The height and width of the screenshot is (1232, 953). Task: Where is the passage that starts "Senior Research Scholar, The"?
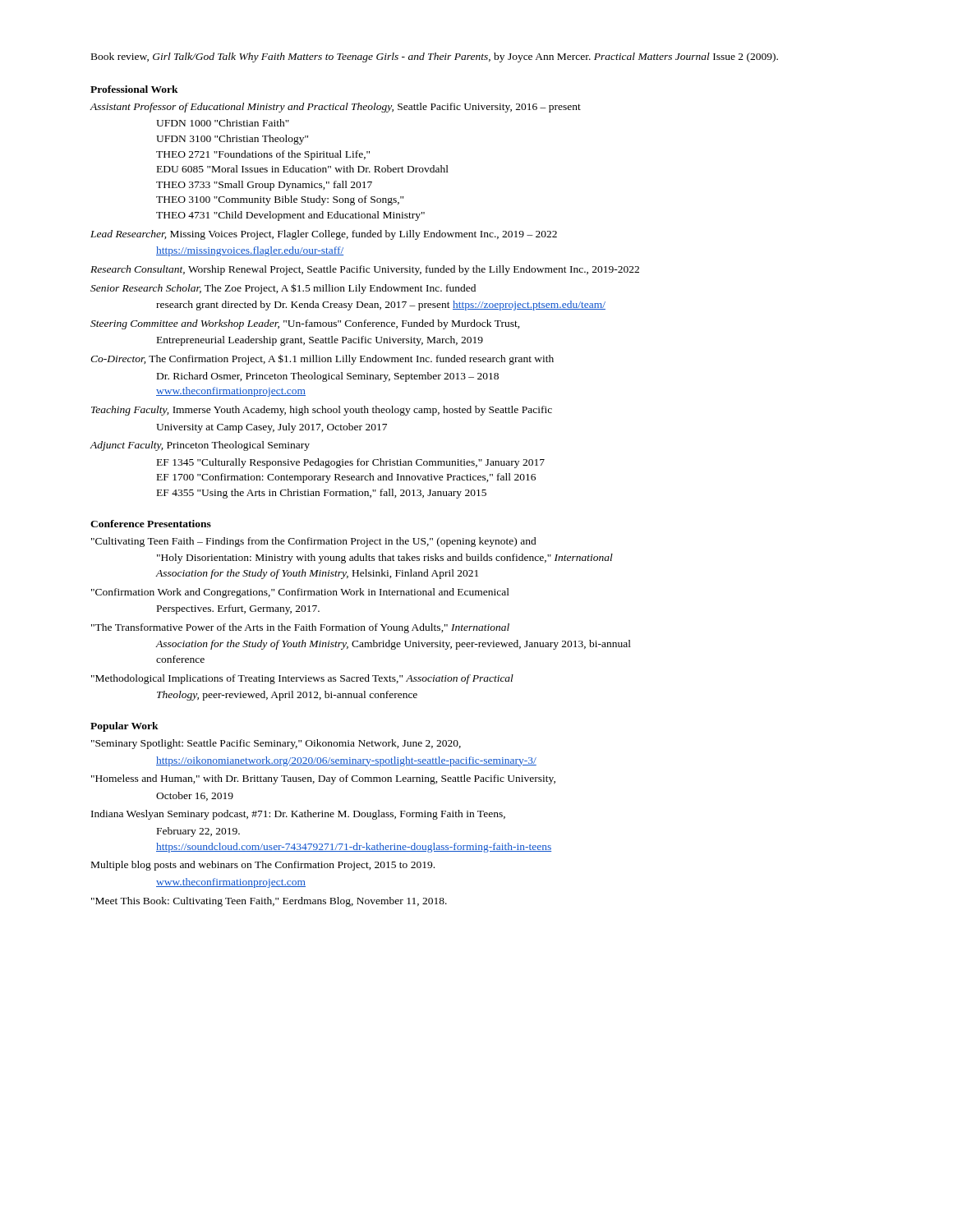click(476, 297)
